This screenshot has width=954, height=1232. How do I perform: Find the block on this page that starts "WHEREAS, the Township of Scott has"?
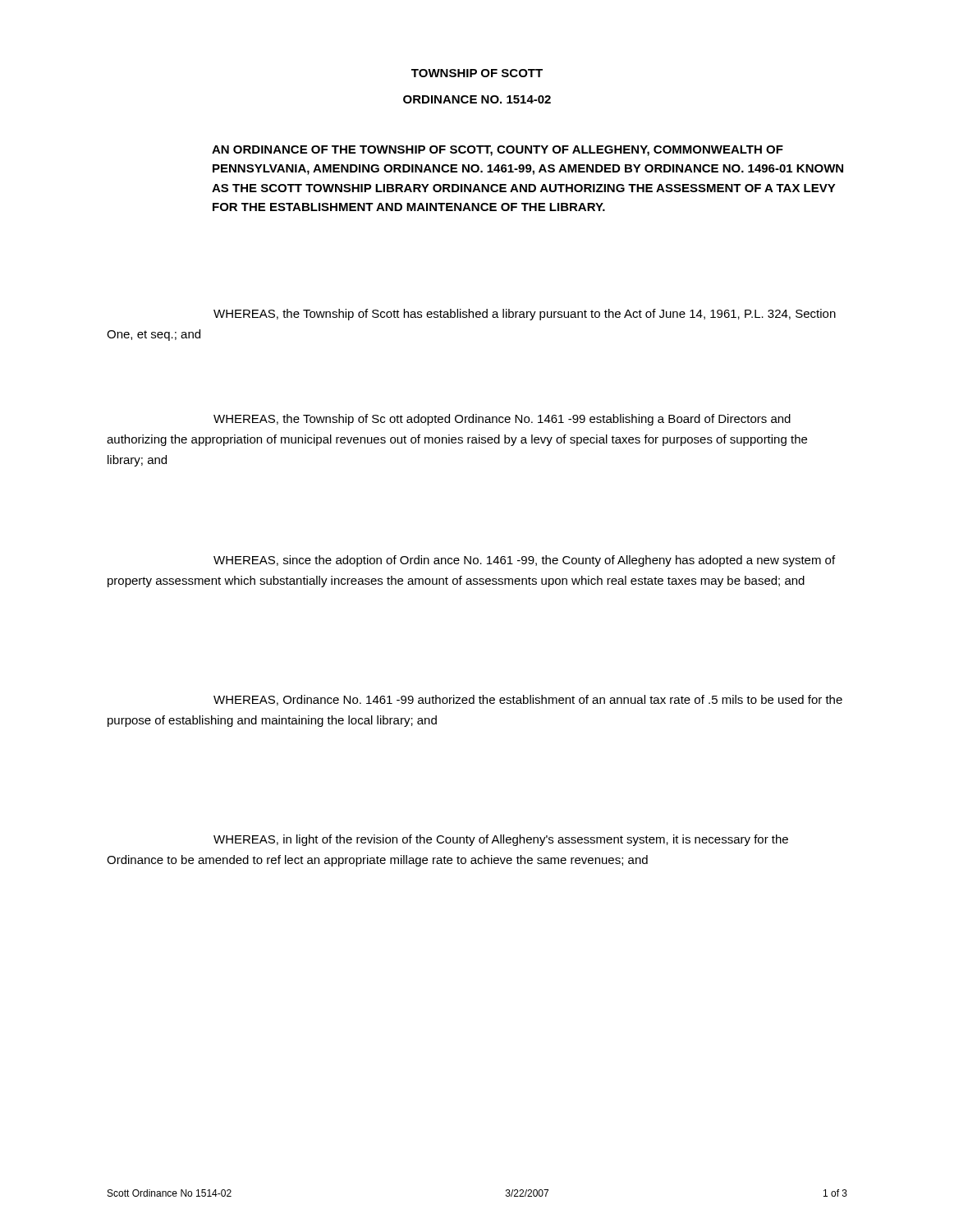(471, 324)
